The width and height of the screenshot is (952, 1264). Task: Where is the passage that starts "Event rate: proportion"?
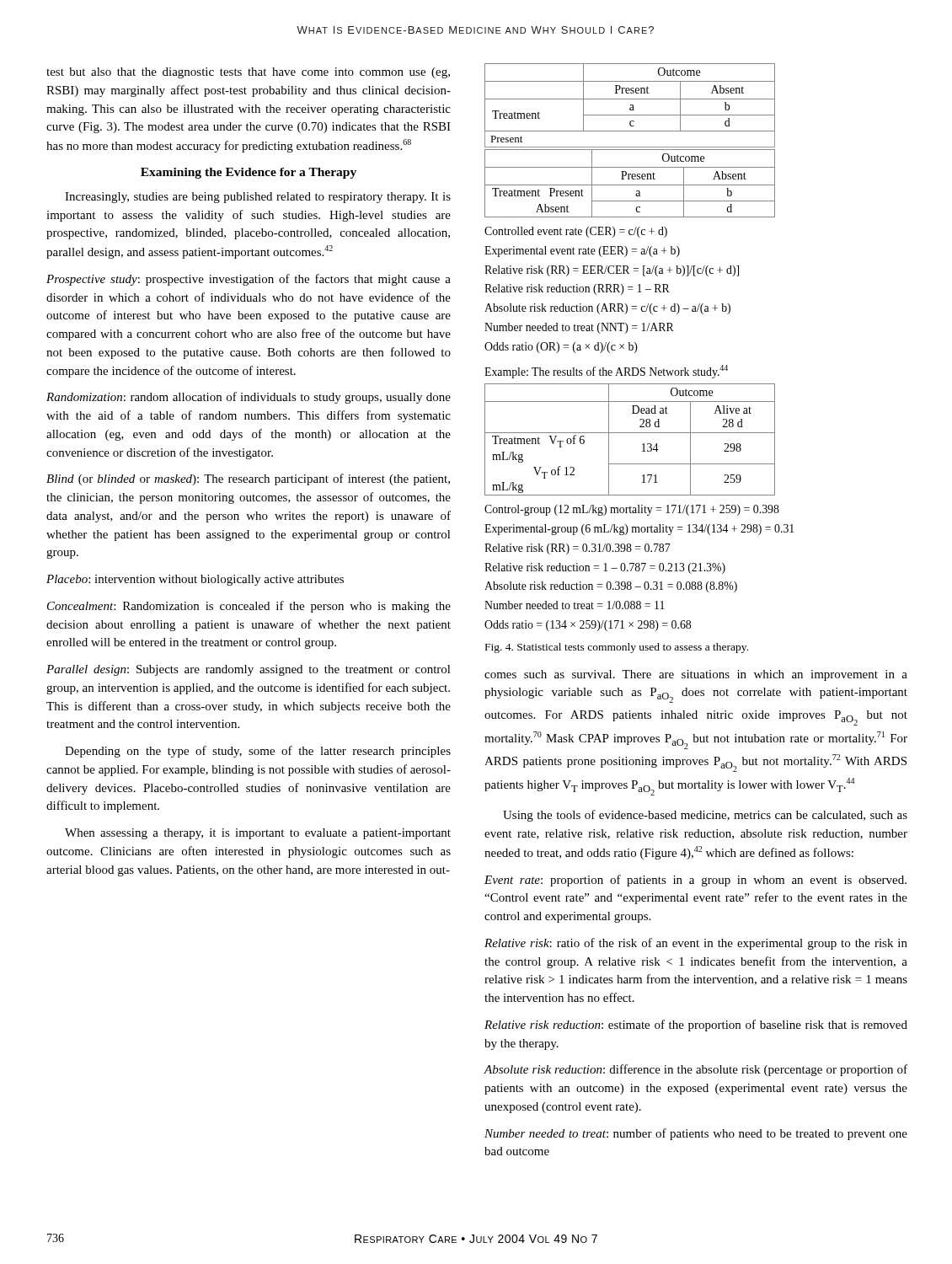coord(696,899)
